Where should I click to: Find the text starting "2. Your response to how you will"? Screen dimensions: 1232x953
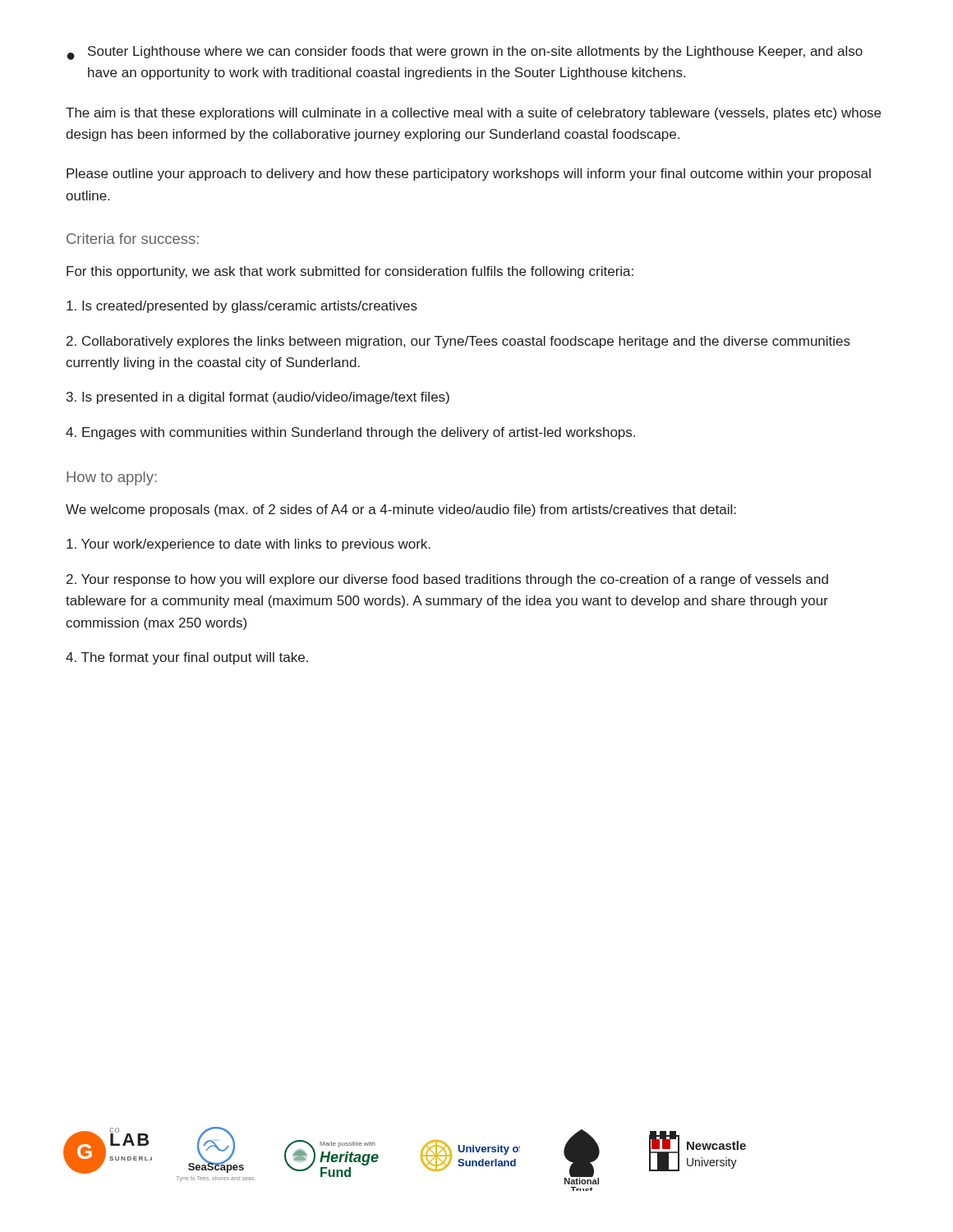(x=447, y=601)
